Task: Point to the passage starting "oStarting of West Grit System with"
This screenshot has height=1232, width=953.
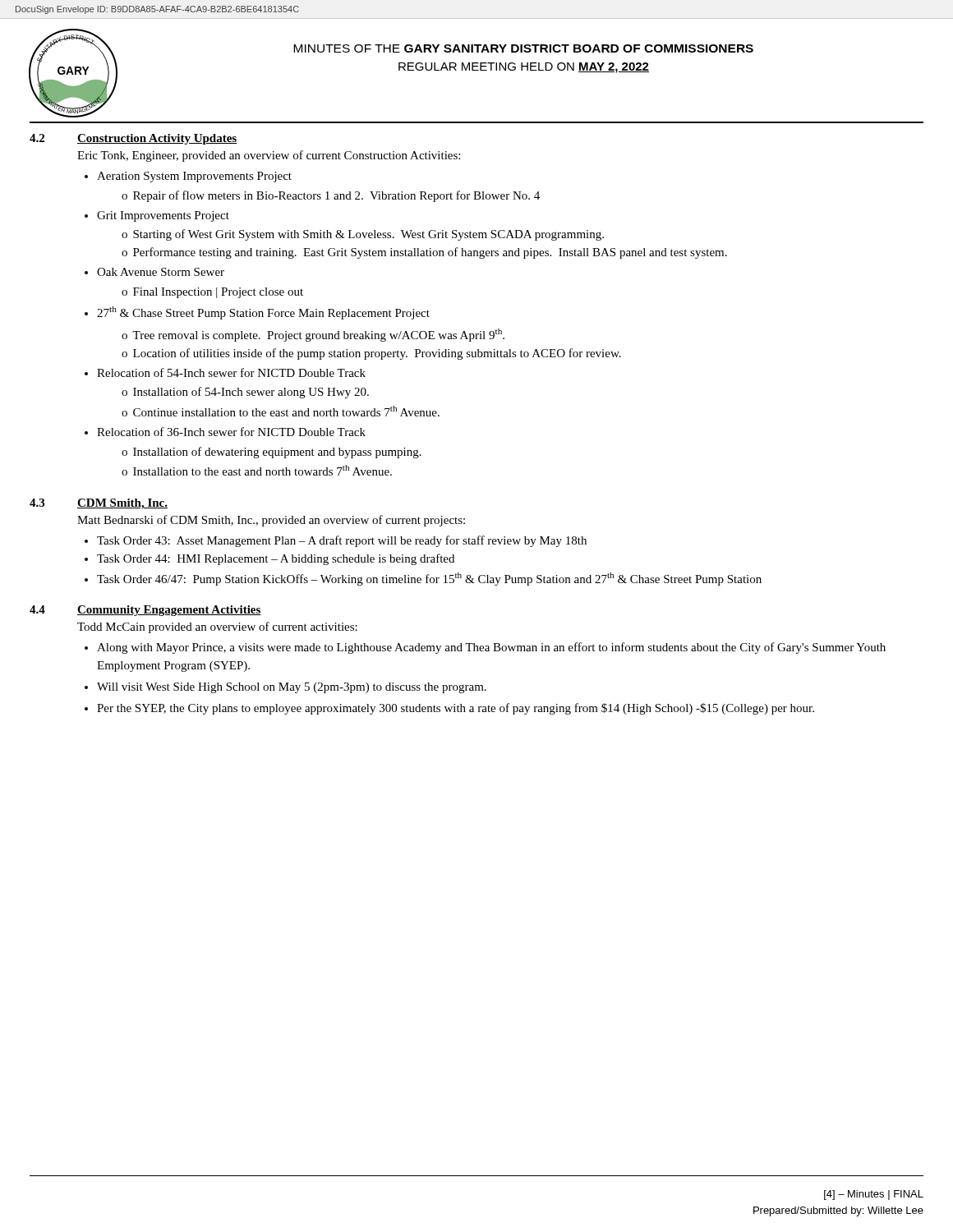Action: tap(363, 234)
